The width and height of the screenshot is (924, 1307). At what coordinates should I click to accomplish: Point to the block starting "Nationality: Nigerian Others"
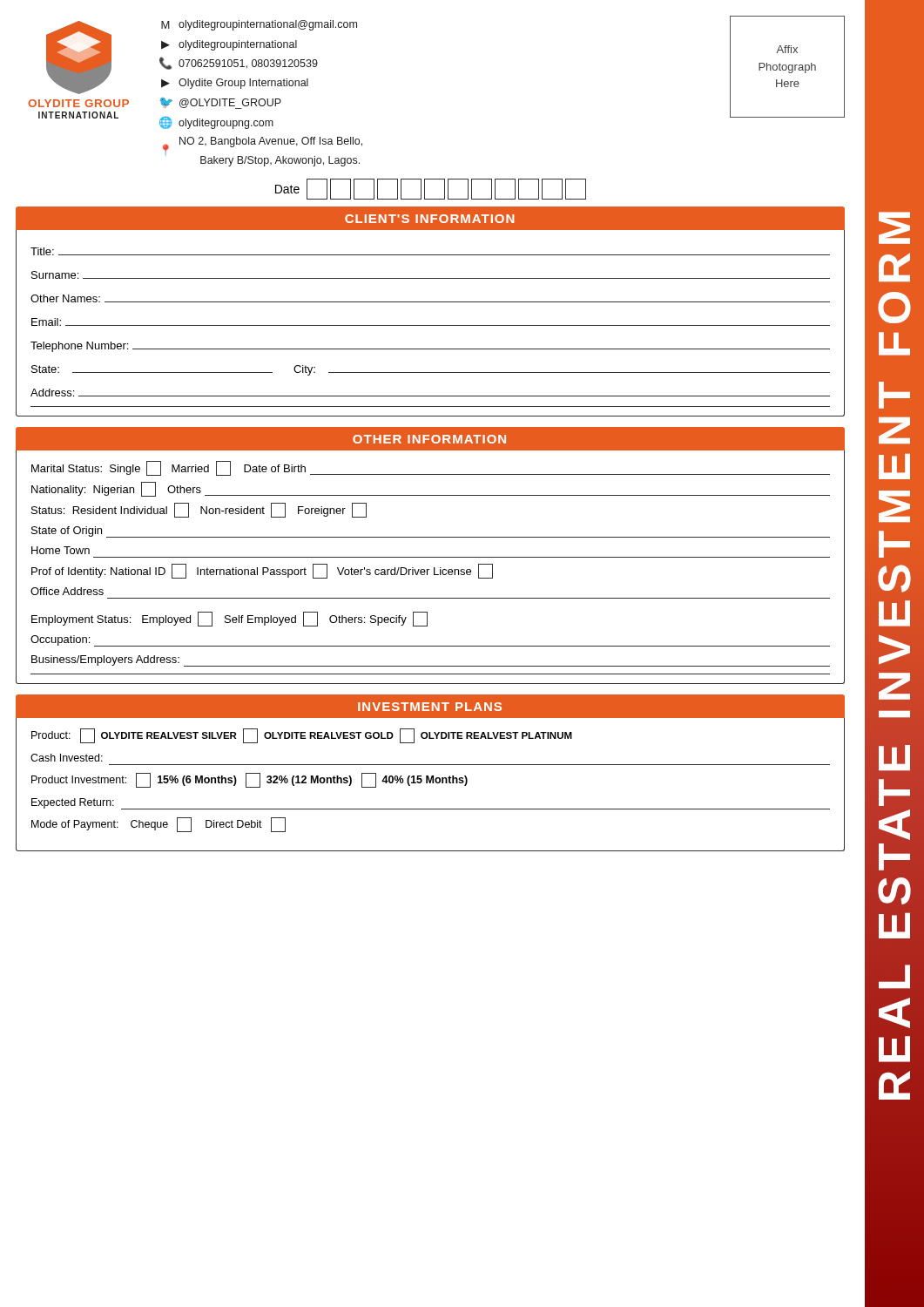click(x=430, y=489)
